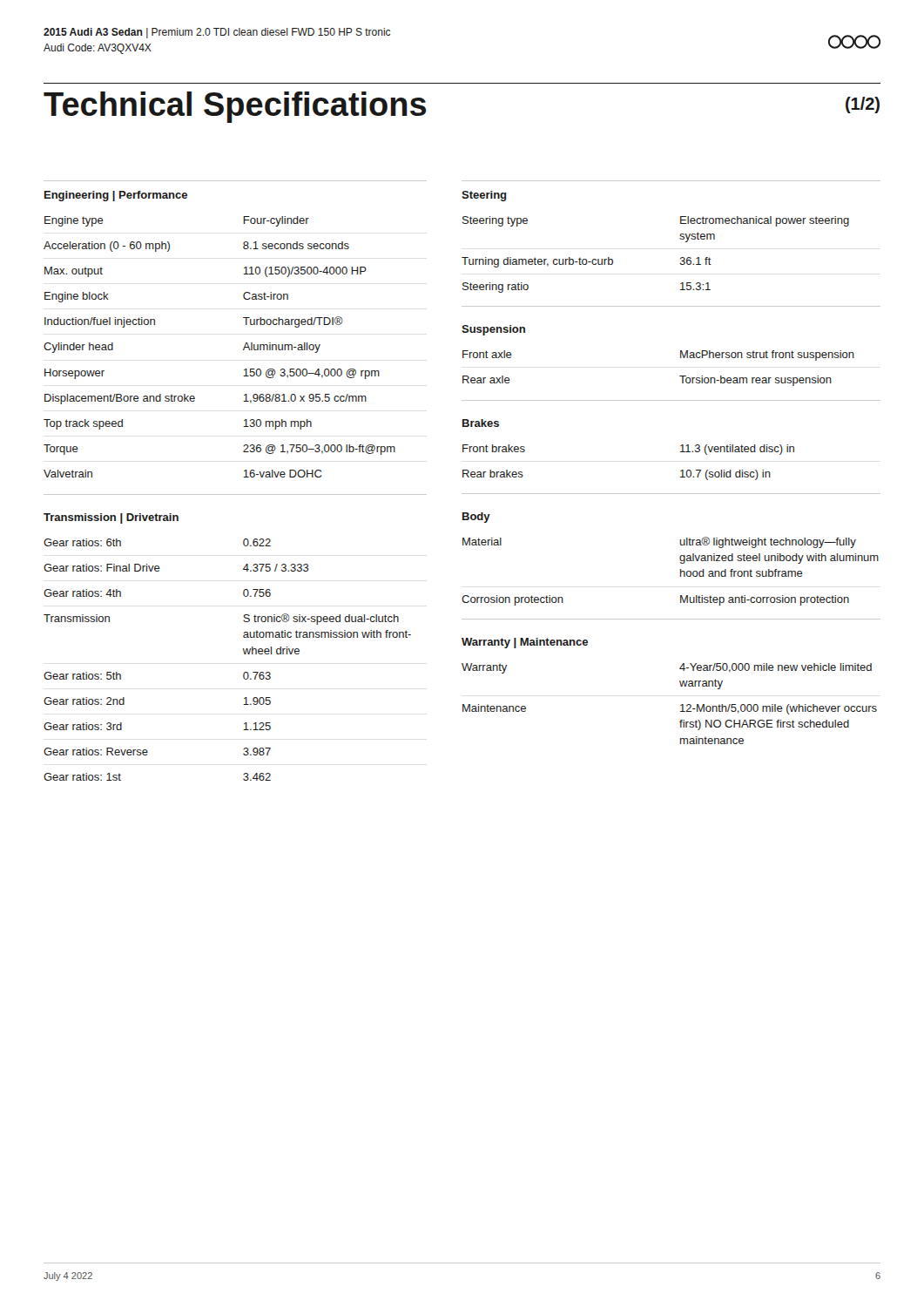924x1307 pixels.
Task: Where does it say "Transmission | Drivetrain"?
Action: pyautogui.click(x=111, y=517)
